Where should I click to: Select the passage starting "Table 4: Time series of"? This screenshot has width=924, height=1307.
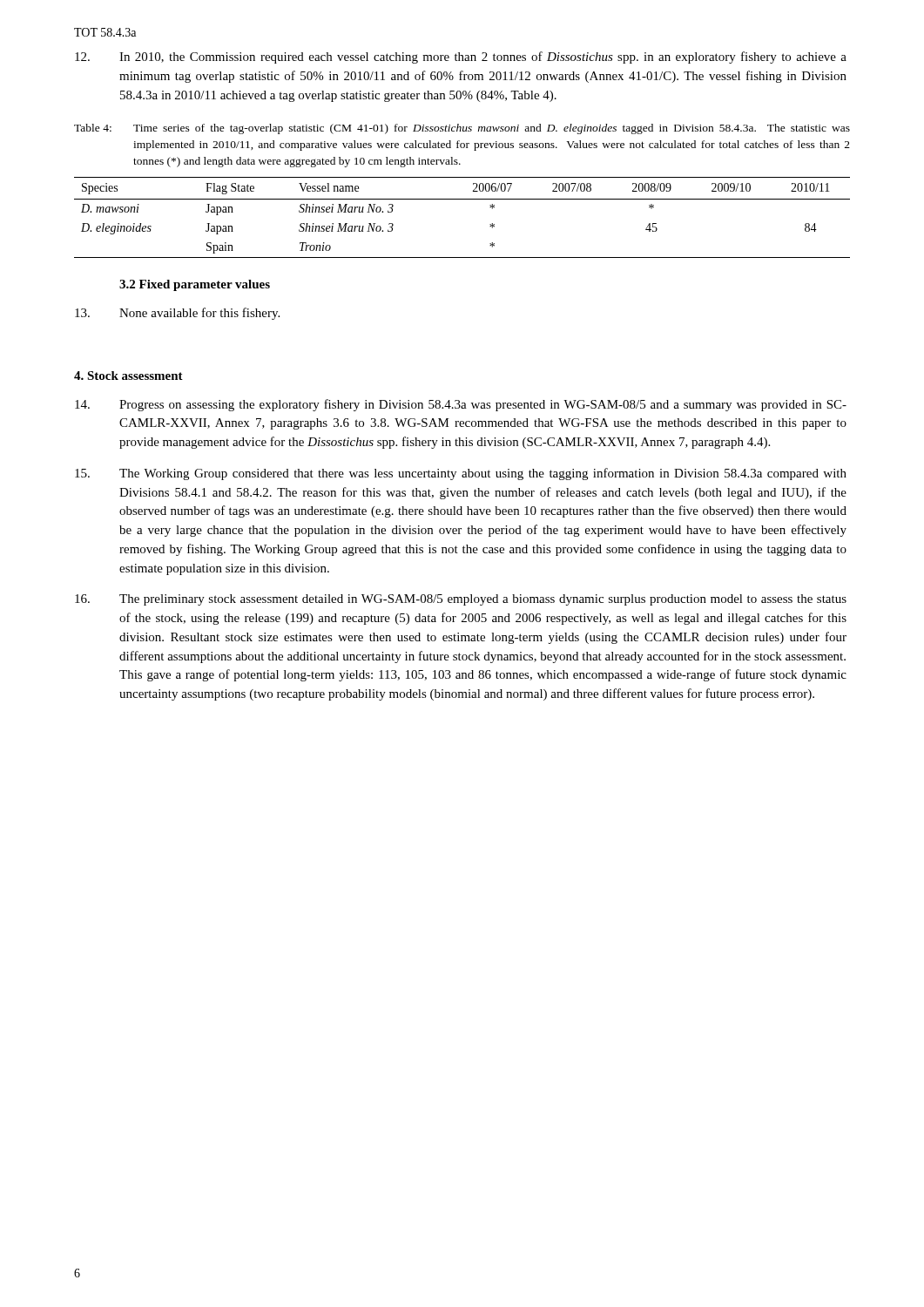(462, 145)
